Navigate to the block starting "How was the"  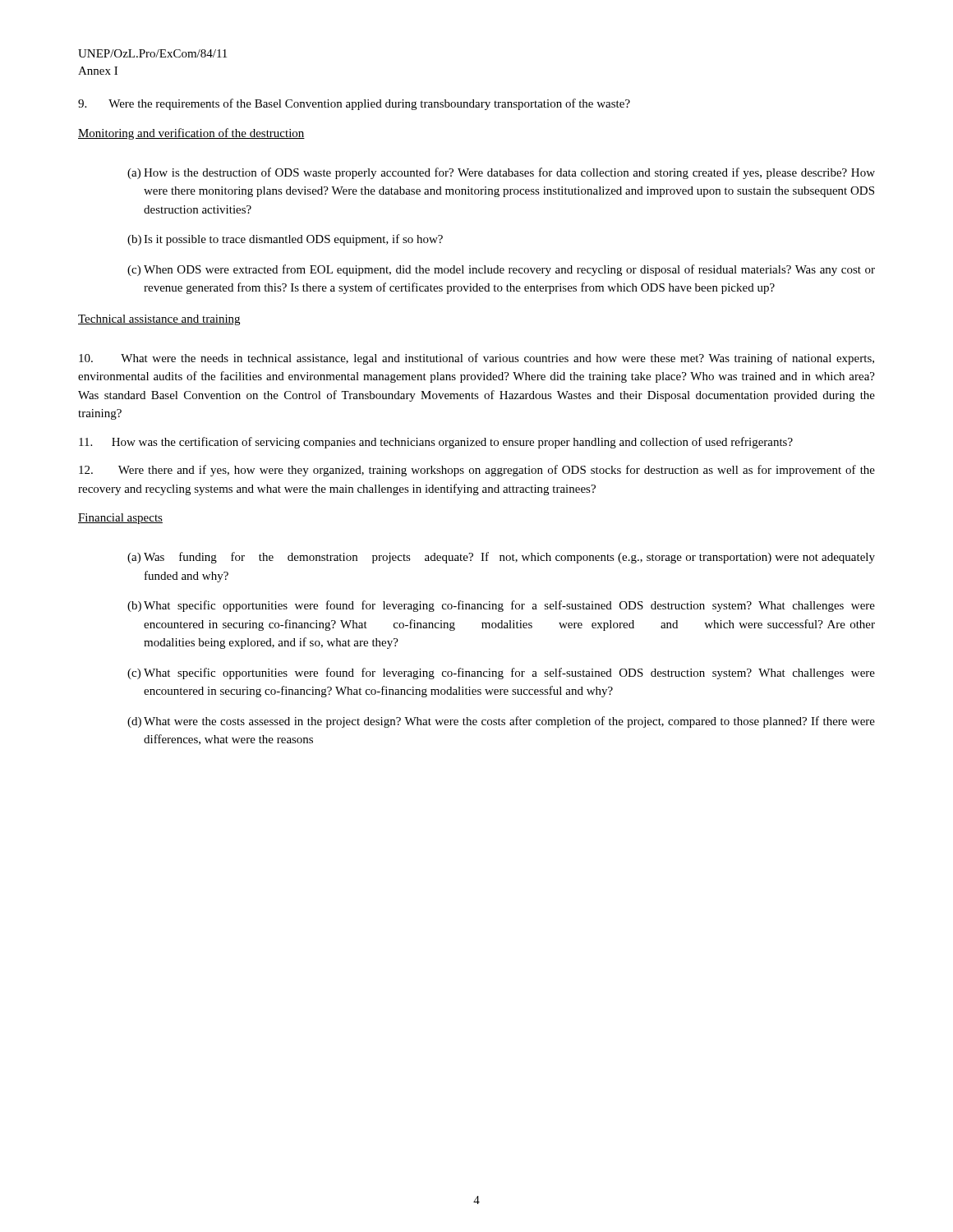coord(435,441)
